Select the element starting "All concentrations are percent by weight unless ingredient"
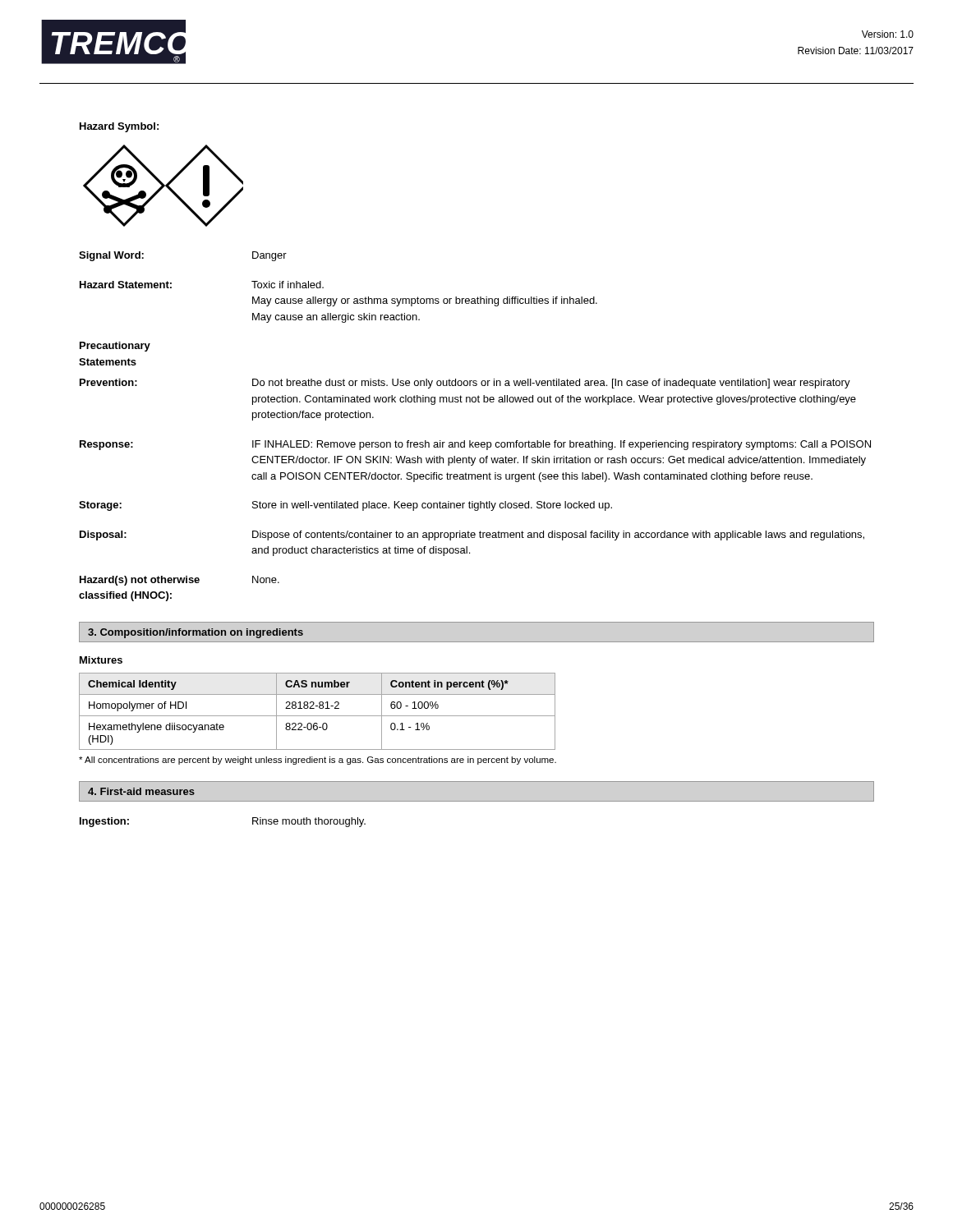The width and height of the screenshot is (953, 1232). click(318, 759)
